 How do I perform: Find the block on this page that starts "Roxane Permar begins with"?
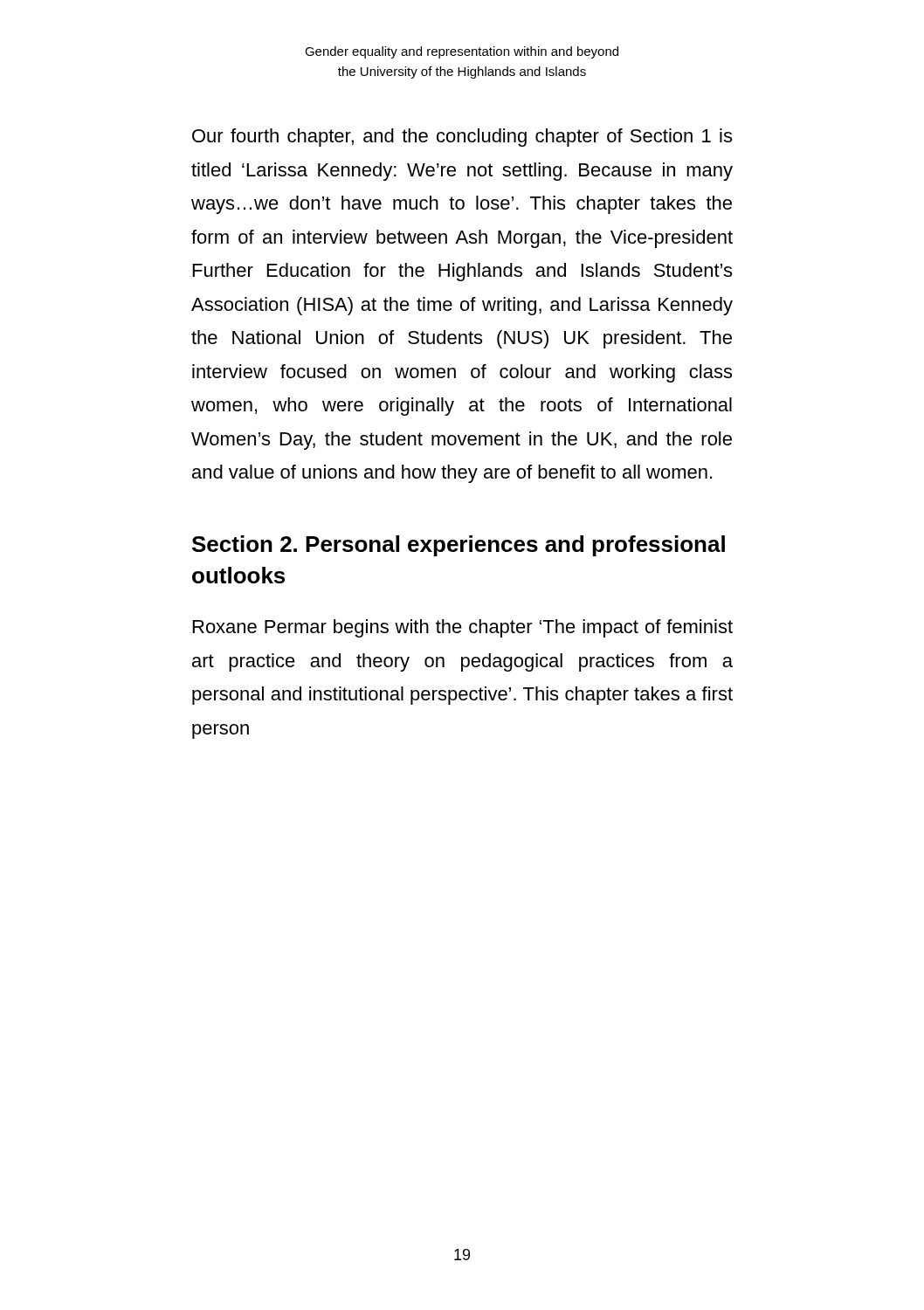[x=462, y=677]
